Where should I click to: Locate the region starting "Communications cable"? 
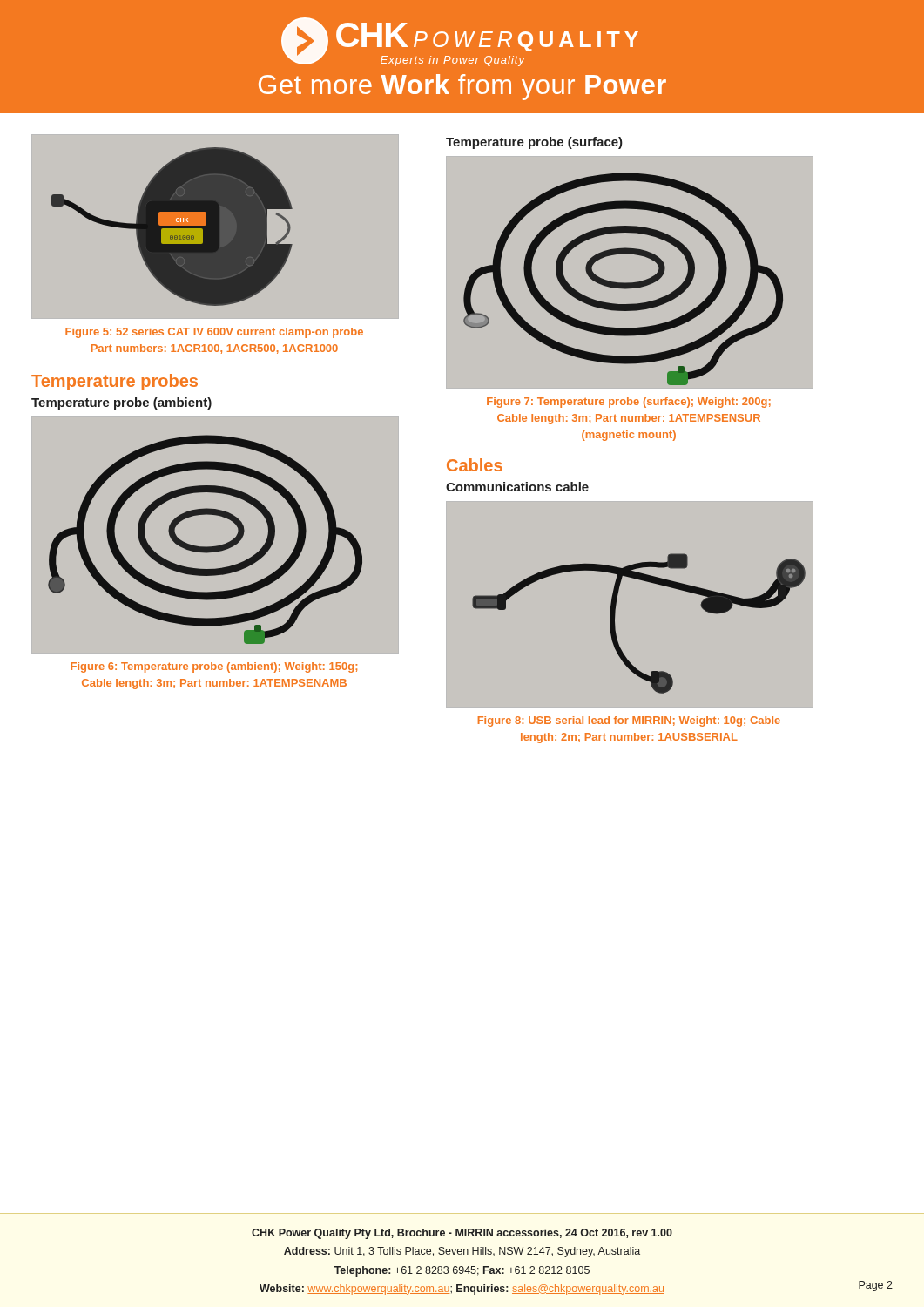(x=517, y=487)
